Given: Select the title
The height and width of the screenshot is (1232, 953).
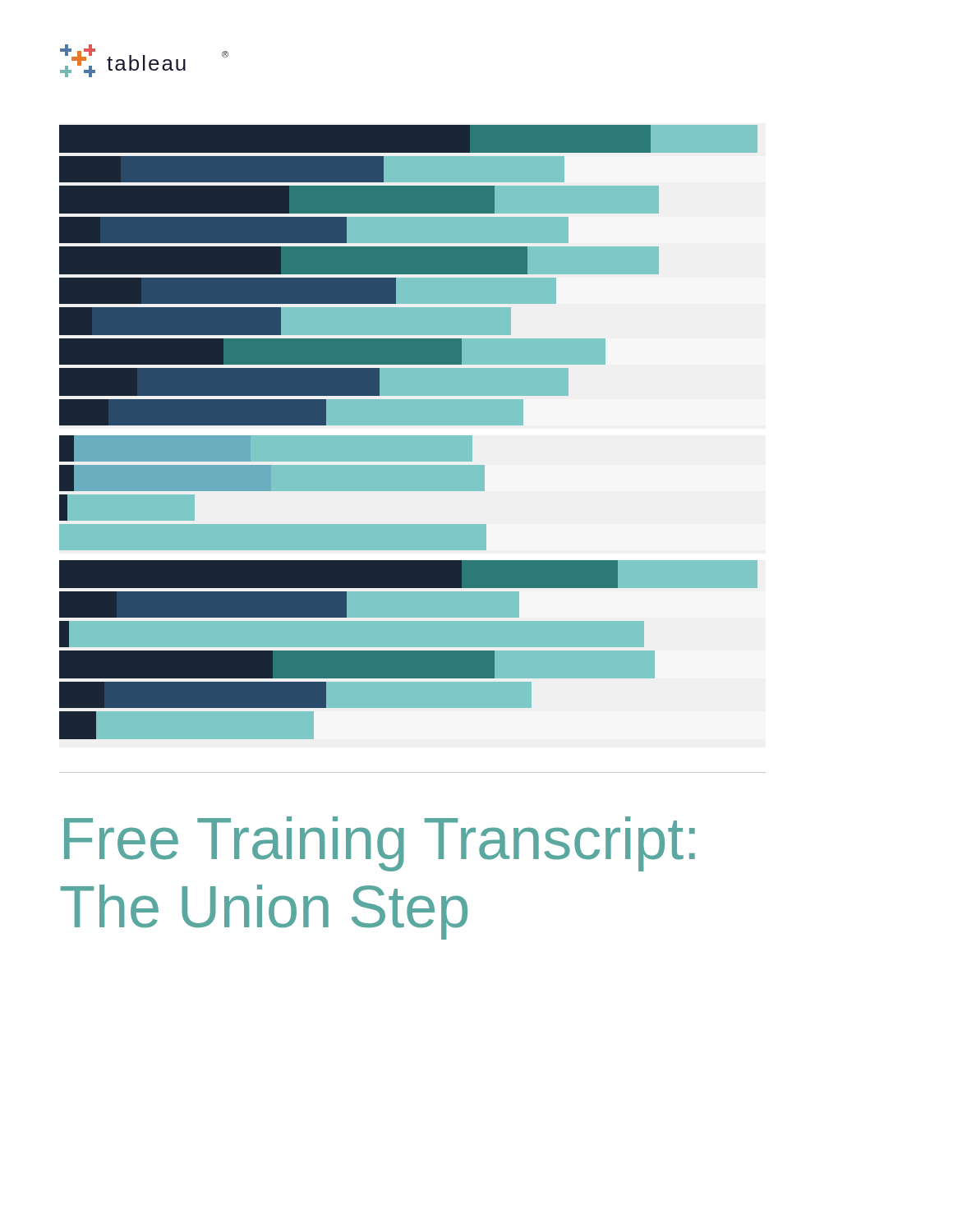Looking at the screenshot, I should [412, 873].
